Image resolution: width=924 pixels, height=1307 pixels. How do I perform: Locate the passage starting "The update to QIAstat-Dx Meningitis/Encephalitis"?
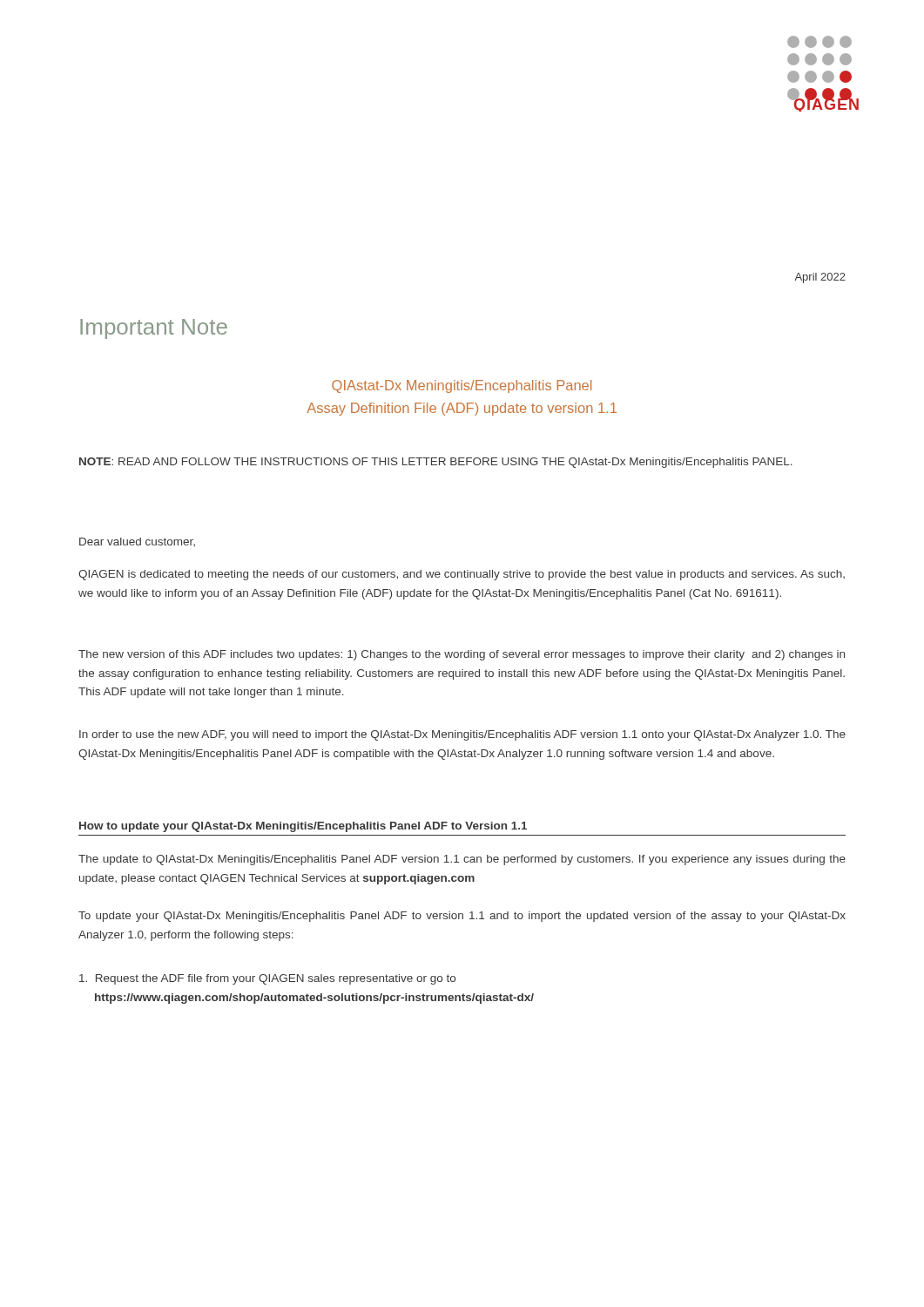tap(462, 868)
